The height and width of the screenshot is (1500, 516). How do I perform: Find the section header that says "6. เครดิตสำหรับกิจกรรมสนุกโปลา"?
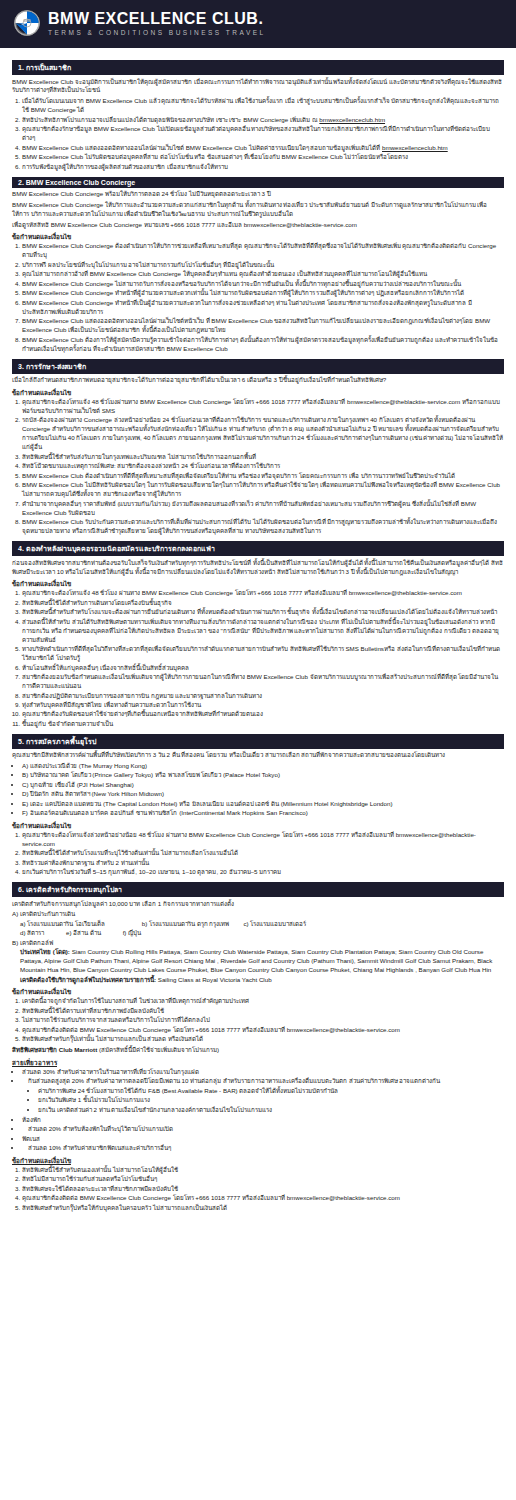70,890
